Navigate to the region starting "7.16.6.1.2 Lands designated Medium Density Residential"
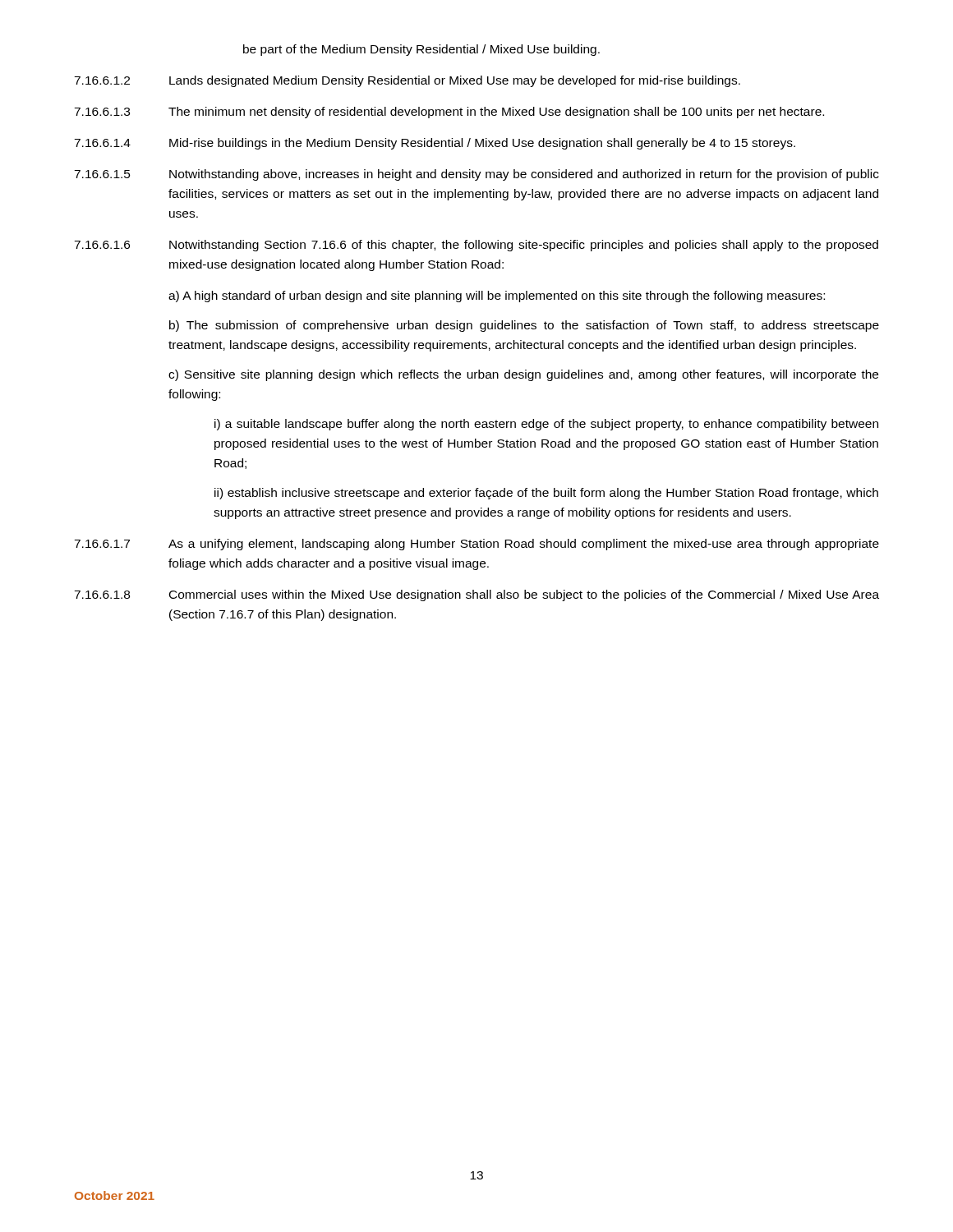 (x=476, y=81)
